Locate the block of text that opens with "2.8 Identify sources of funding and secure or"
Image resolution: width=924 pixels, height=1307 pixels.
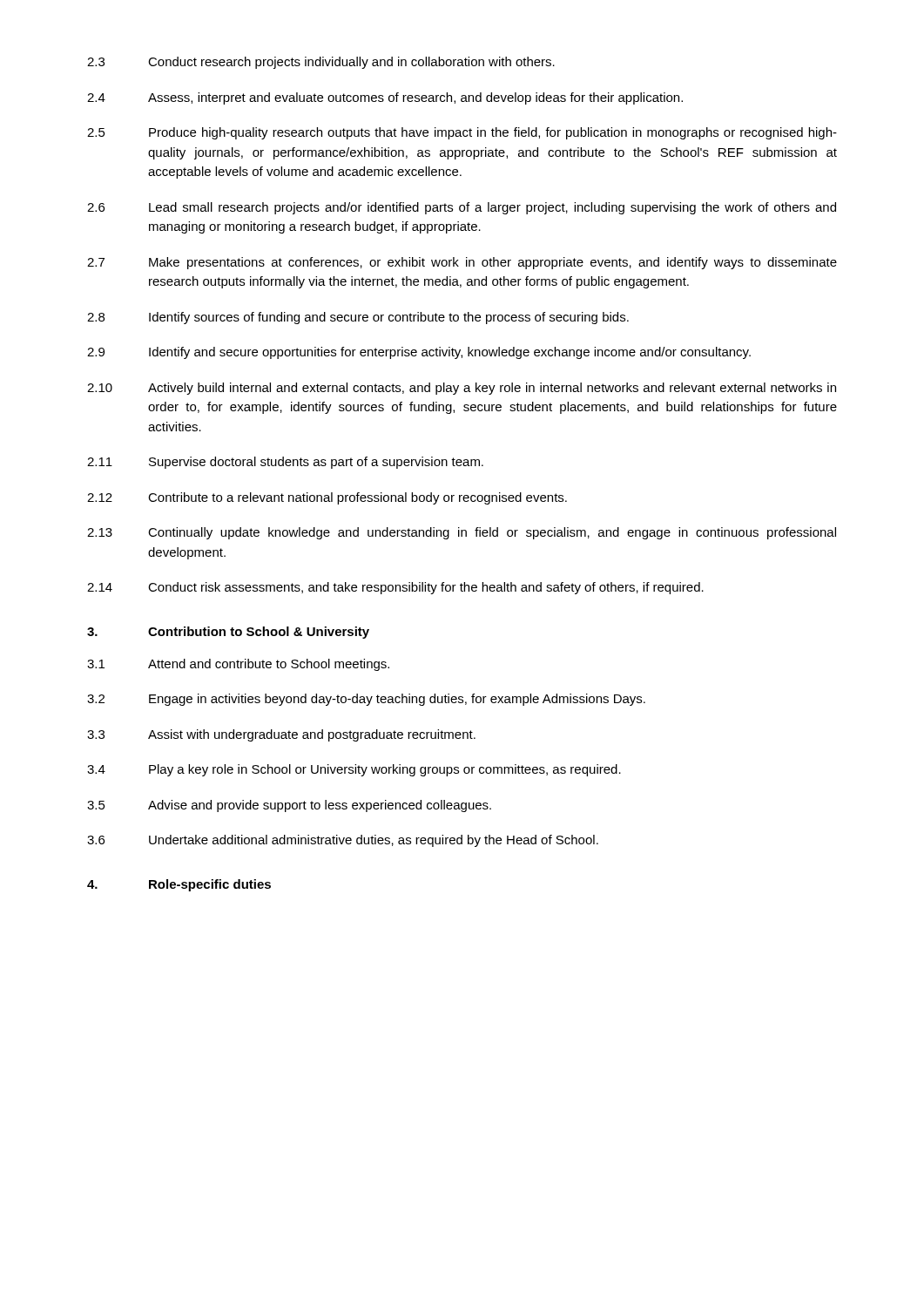pyautogui.click(x=462, y=317)
